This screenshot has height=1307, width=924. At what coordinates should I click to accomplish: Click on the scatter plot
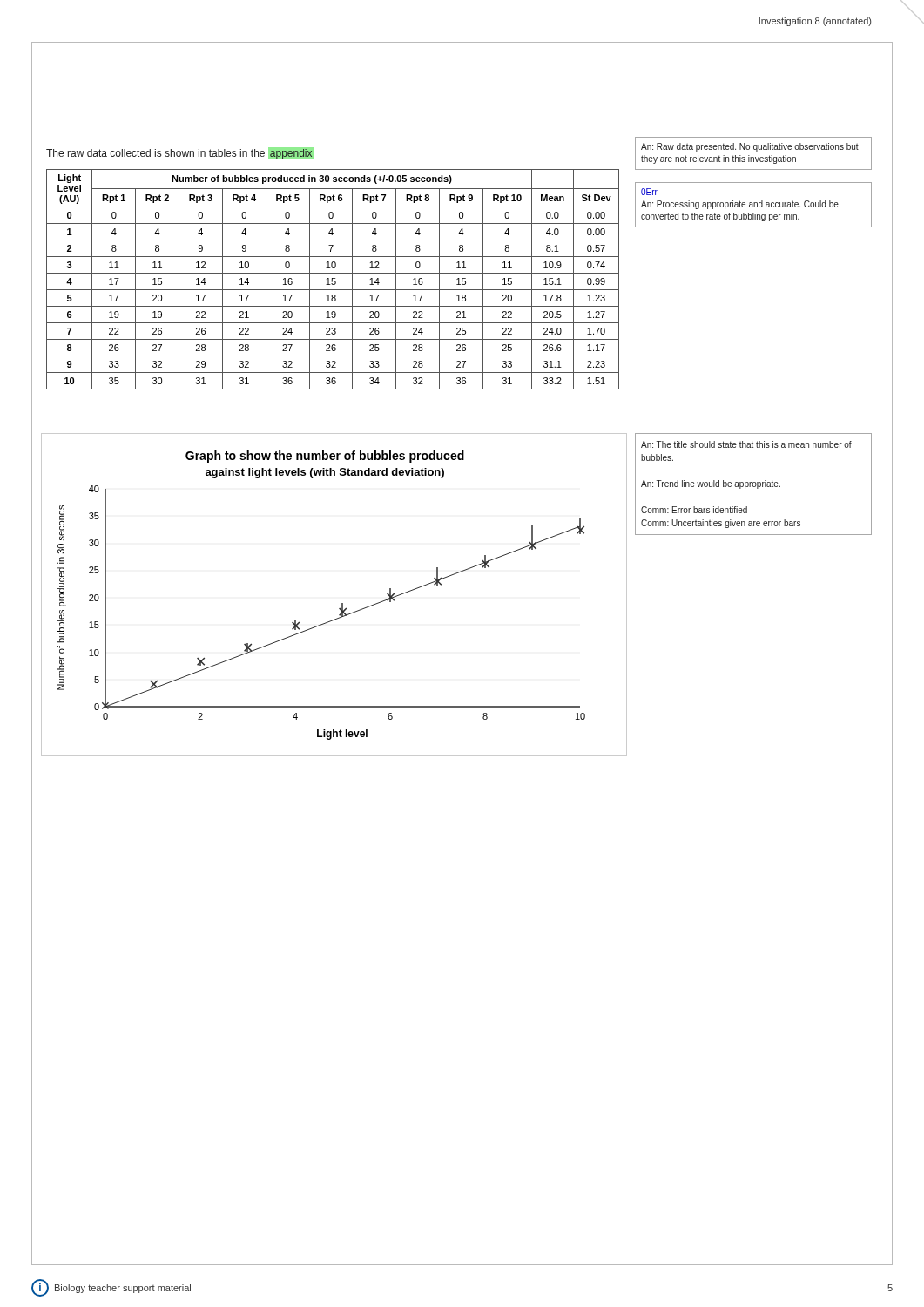coord(334,595)
